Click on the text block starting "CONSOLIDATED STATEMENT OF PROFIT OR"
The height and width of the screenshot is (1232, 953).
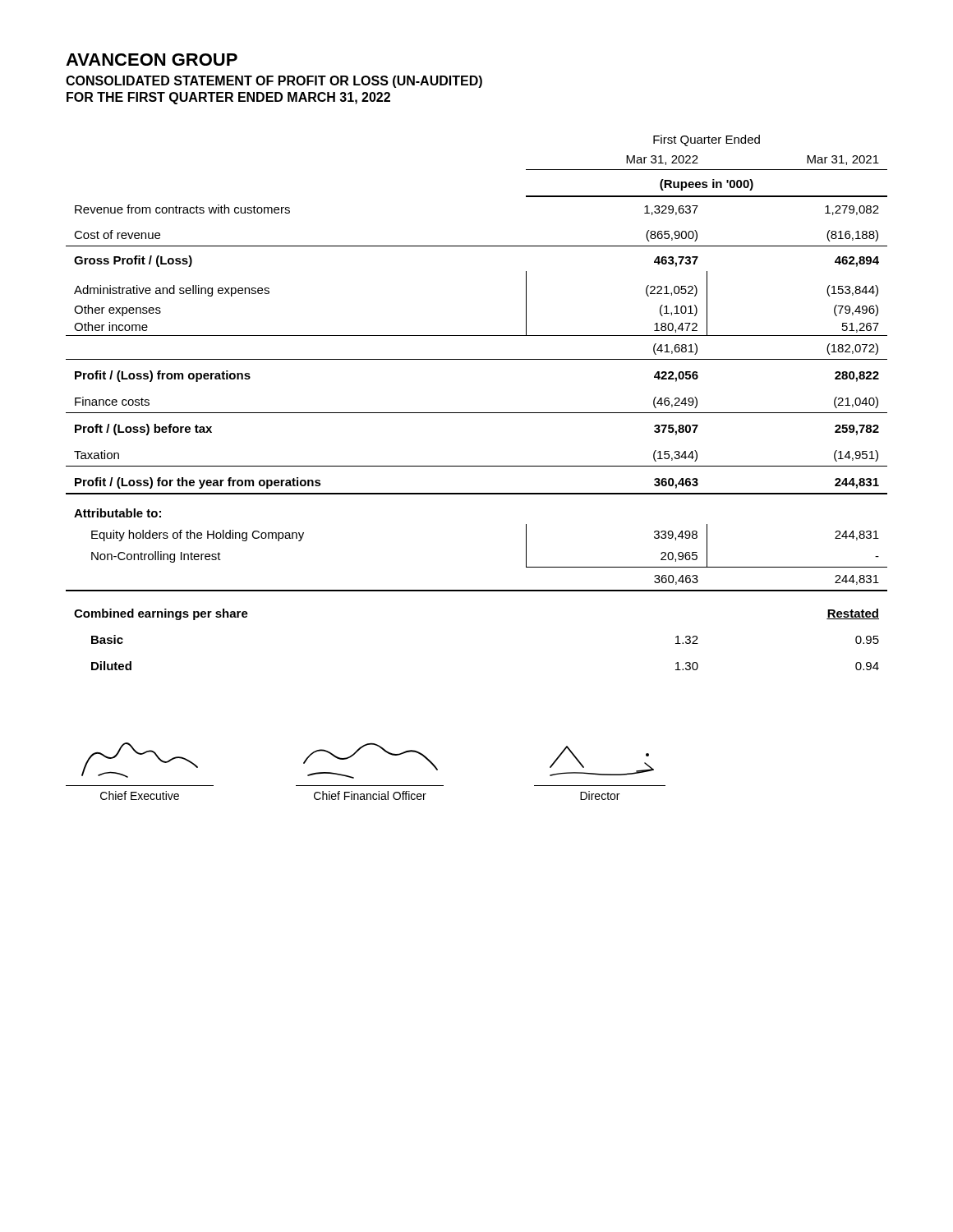(x=476, y=90)
